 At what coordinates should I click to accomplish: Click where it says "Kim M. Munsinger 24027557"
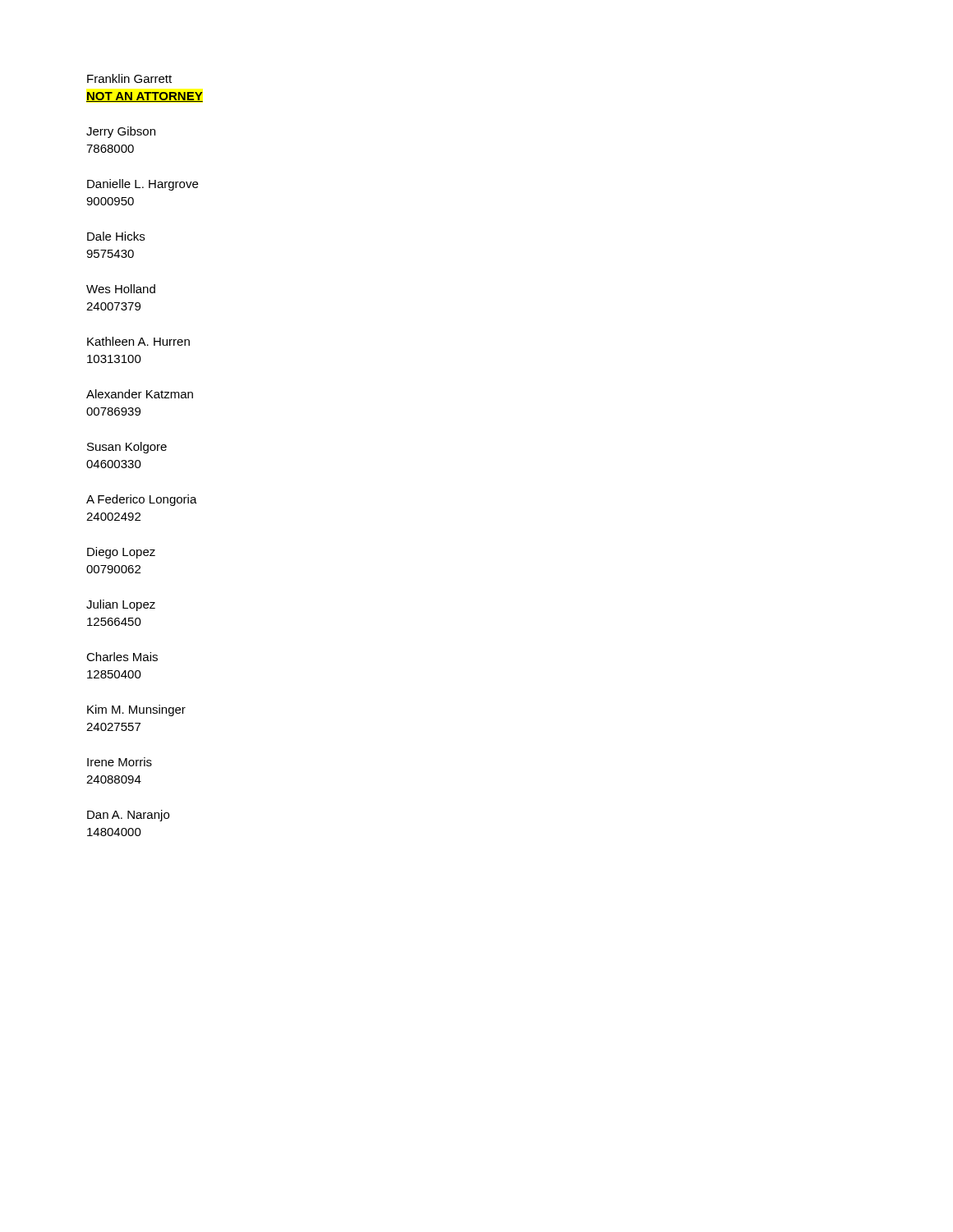[x=144, y=718]
